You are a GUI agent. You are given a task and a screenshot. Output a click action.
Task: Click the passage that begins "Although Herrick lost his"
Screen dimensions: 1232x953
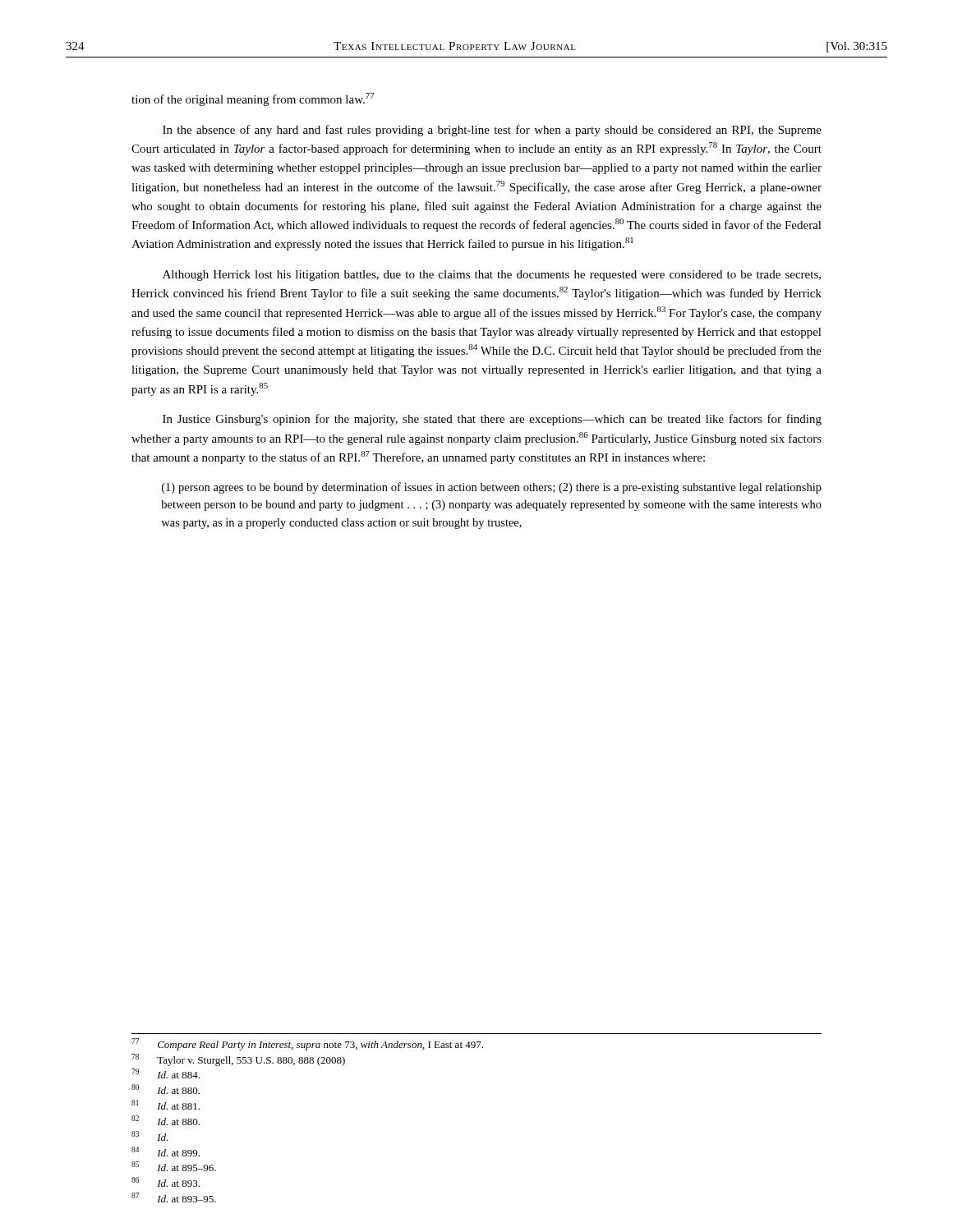coord(476,332)
